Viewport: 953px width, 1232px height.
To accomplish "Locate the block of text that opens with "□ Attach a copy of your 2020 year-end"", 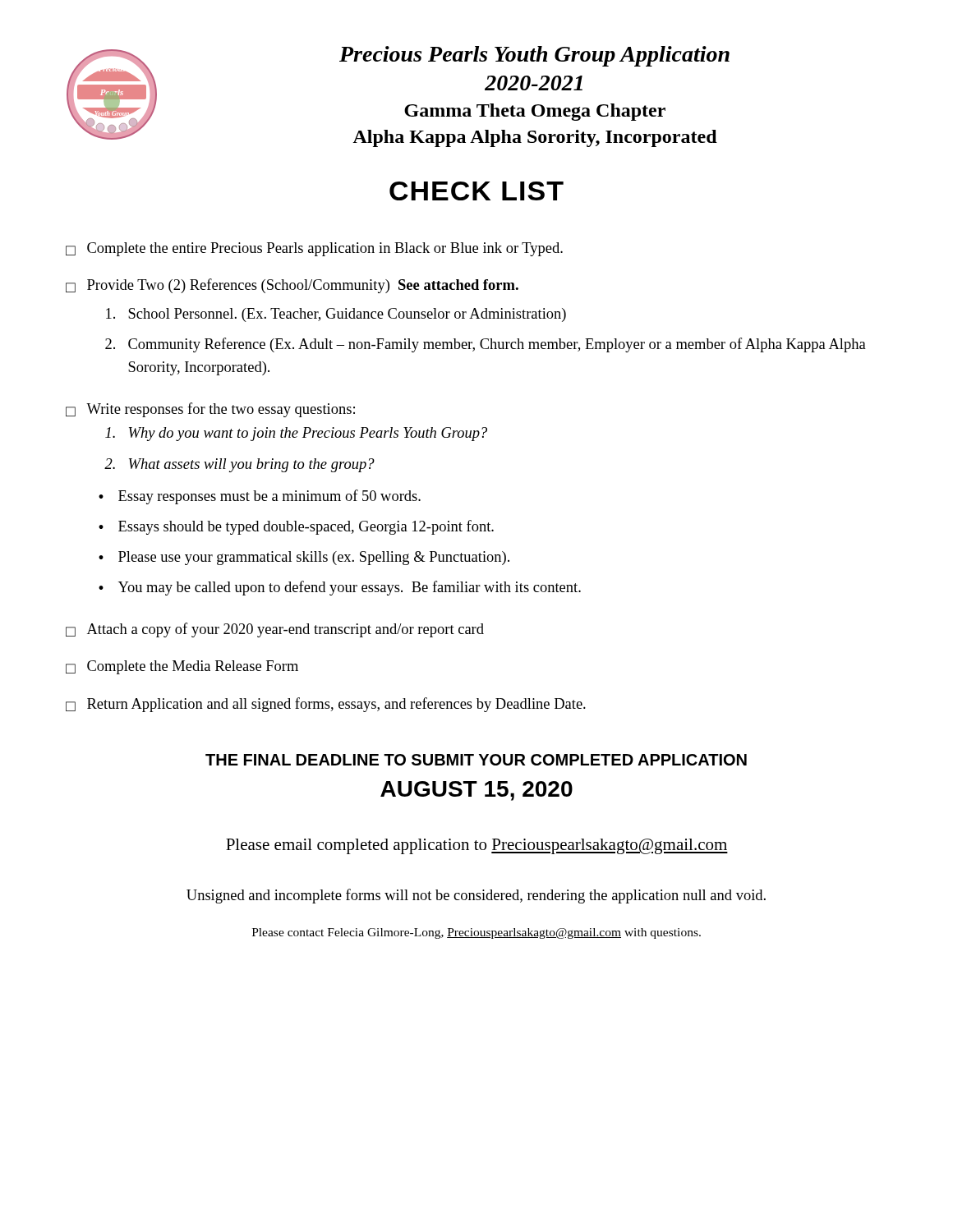I will [476, 630].
